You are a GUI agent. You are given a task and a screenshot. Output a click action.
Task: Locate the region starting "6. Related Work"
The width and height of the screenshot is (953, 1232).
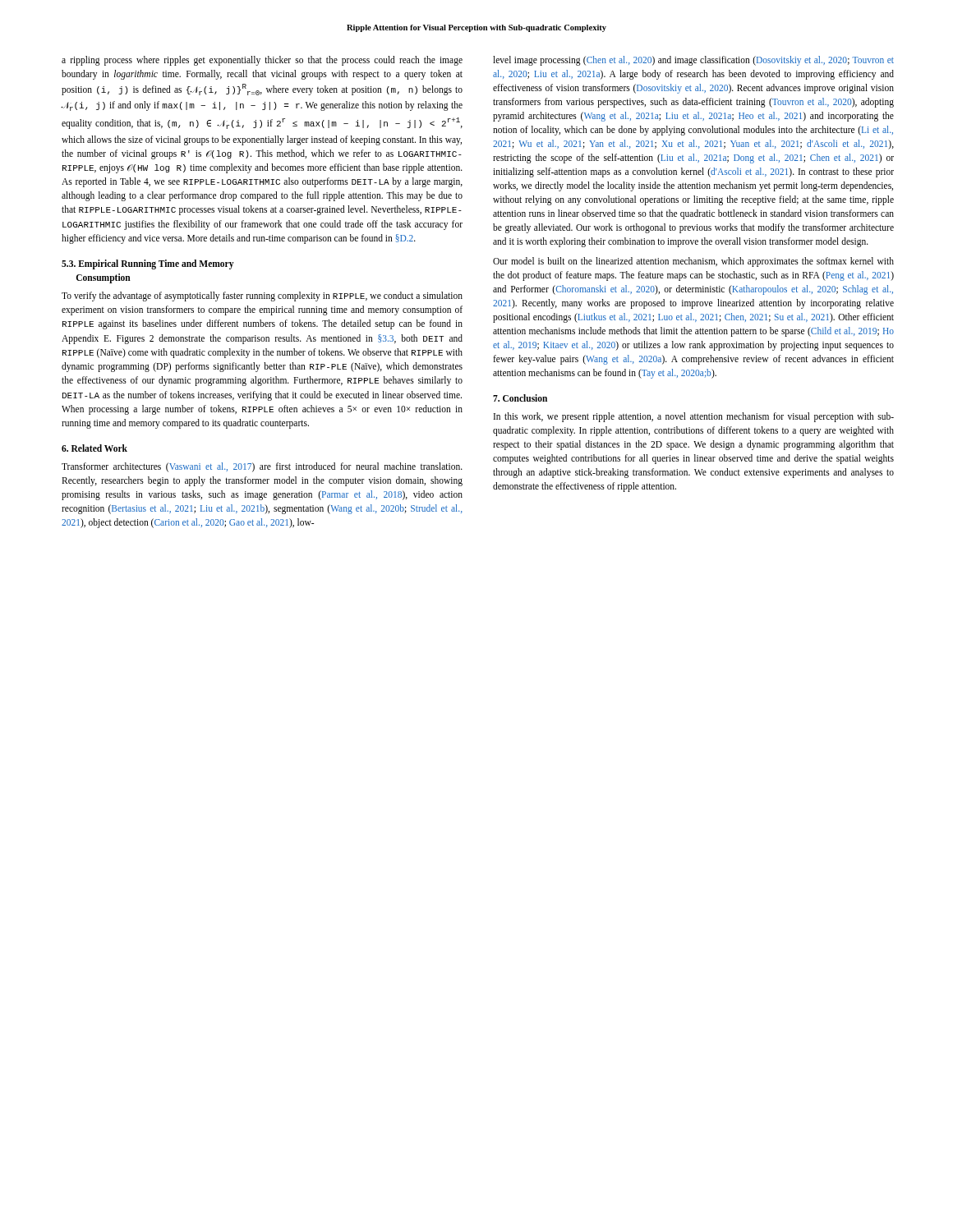click(94, 449)
